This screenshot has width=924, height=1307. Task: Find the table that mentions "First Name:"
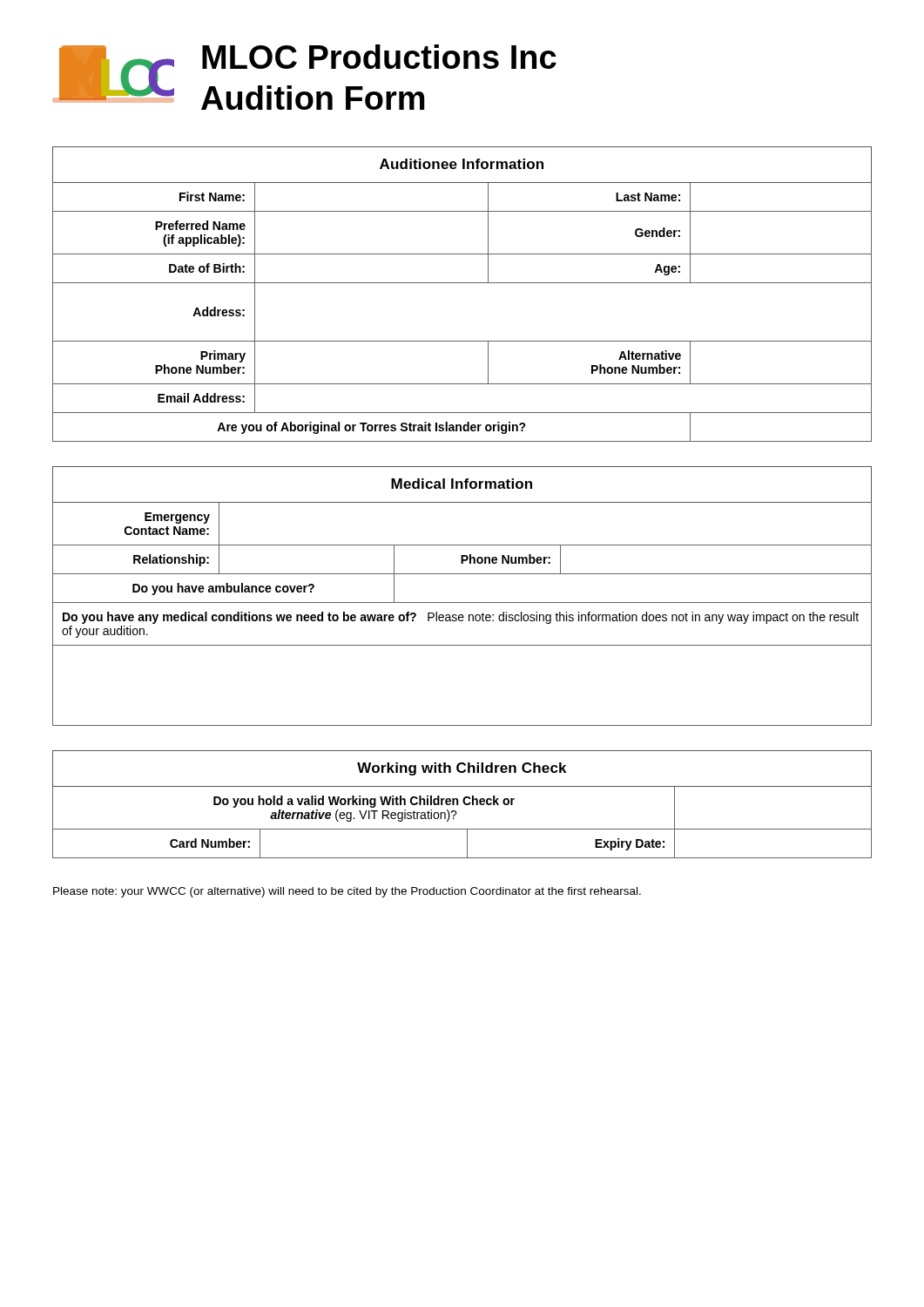tap(462, 294)
